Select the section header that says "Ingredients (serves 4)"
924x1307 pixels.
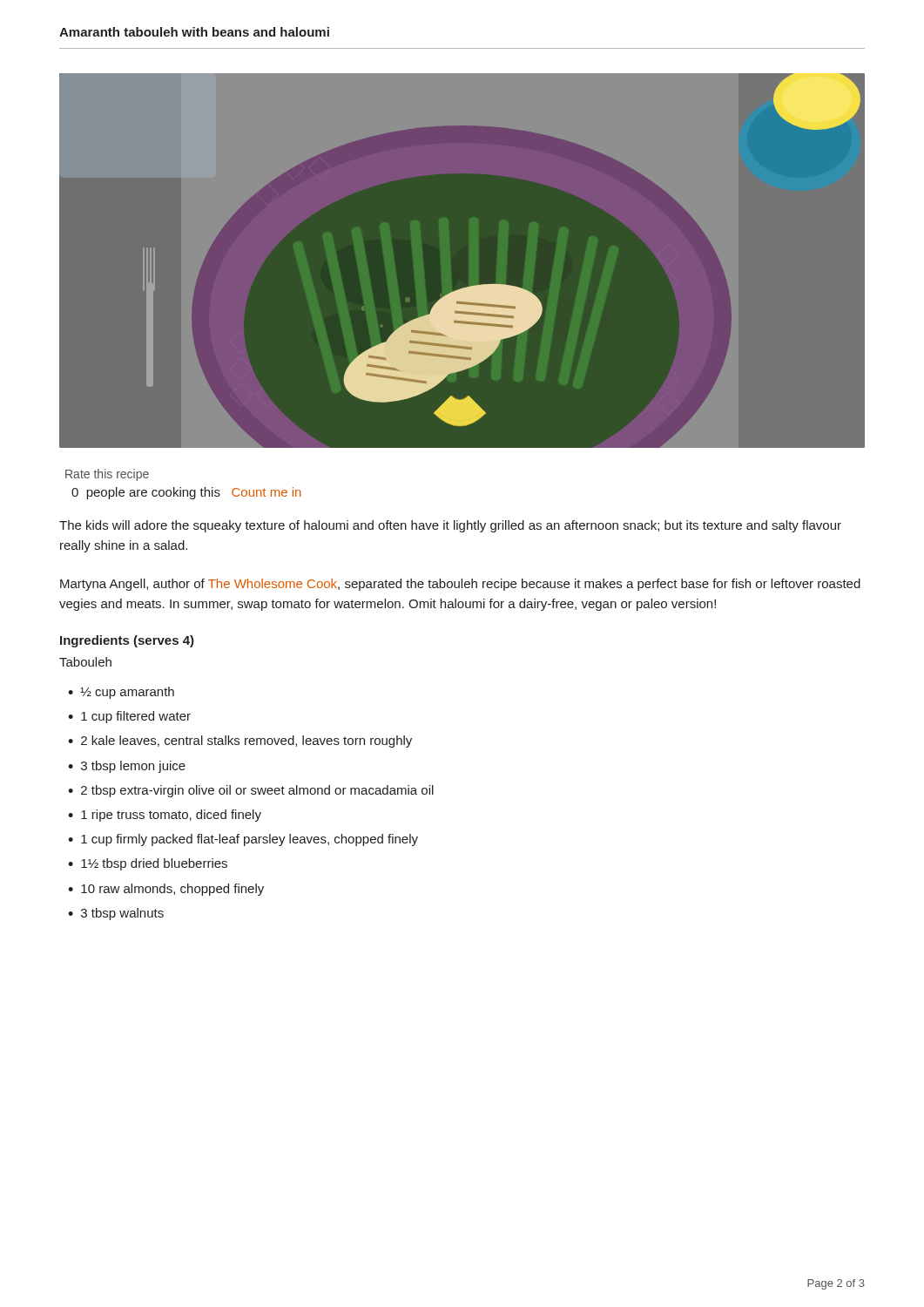[x=127, y=640]
